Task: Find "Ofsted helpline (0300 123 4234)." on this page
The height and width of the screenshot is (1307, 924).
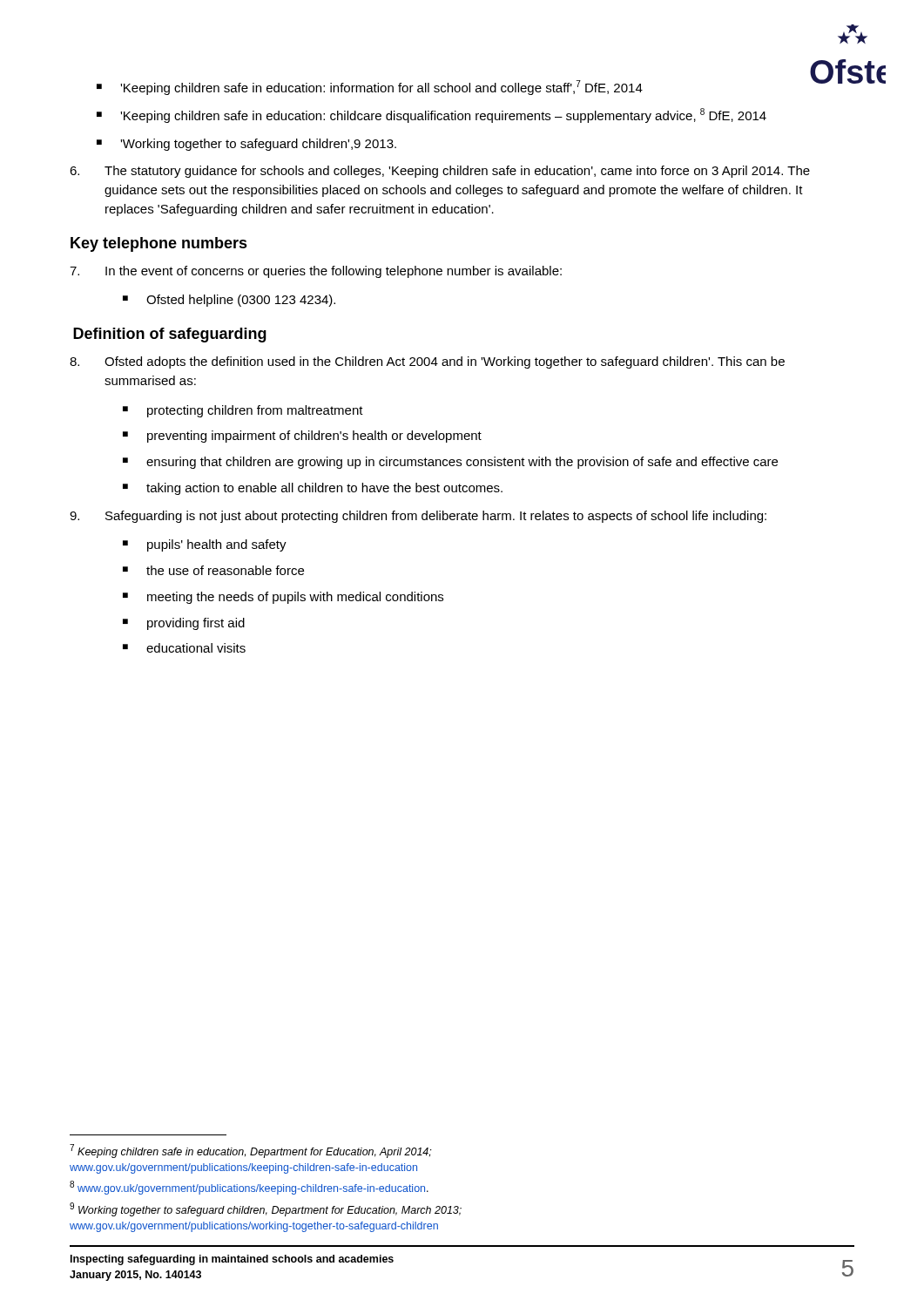Action: [229, 301]
